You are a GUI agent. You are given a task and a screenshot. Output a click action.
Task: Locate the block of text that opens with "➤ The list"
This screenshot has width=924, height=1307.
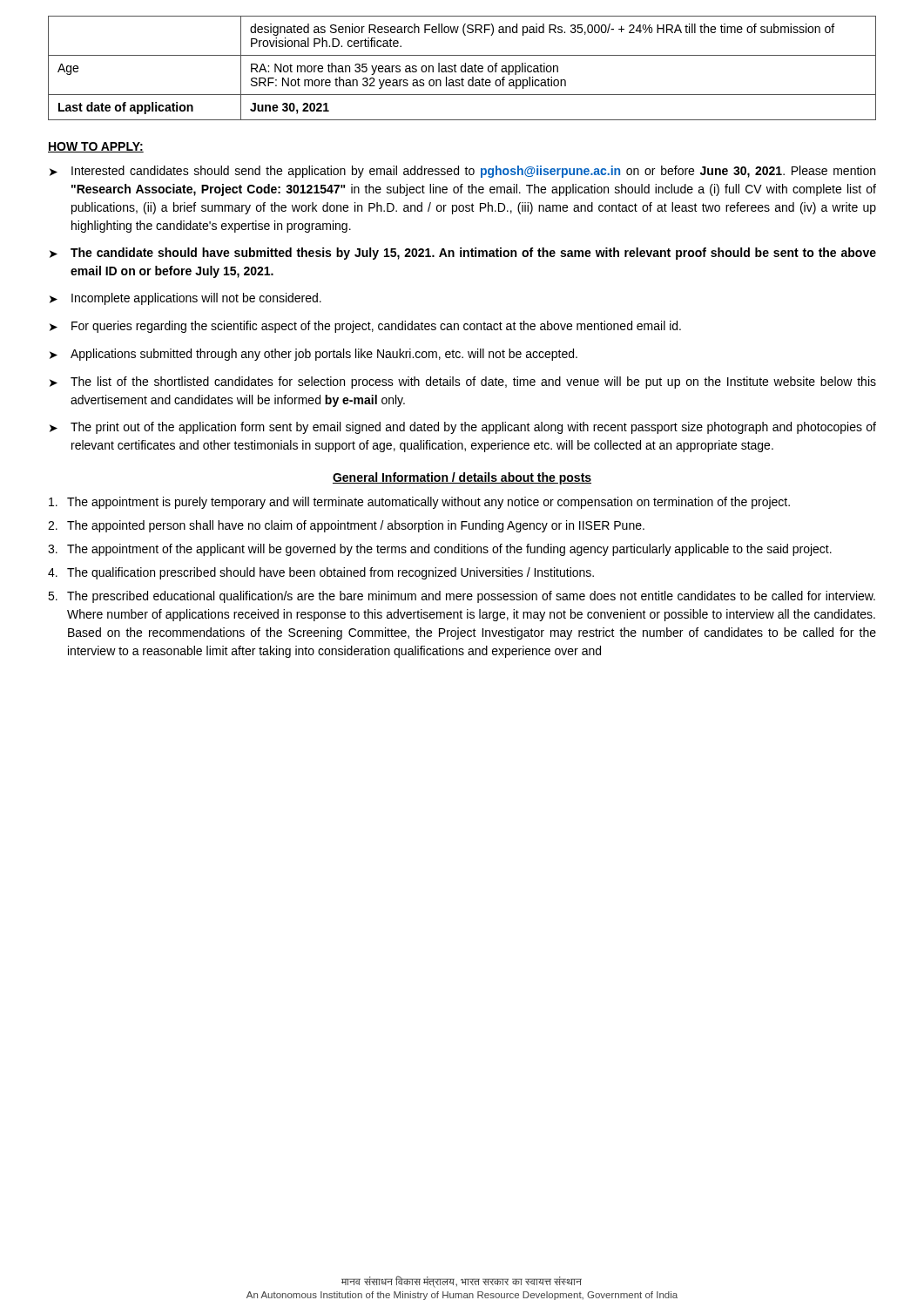[462, 391]
